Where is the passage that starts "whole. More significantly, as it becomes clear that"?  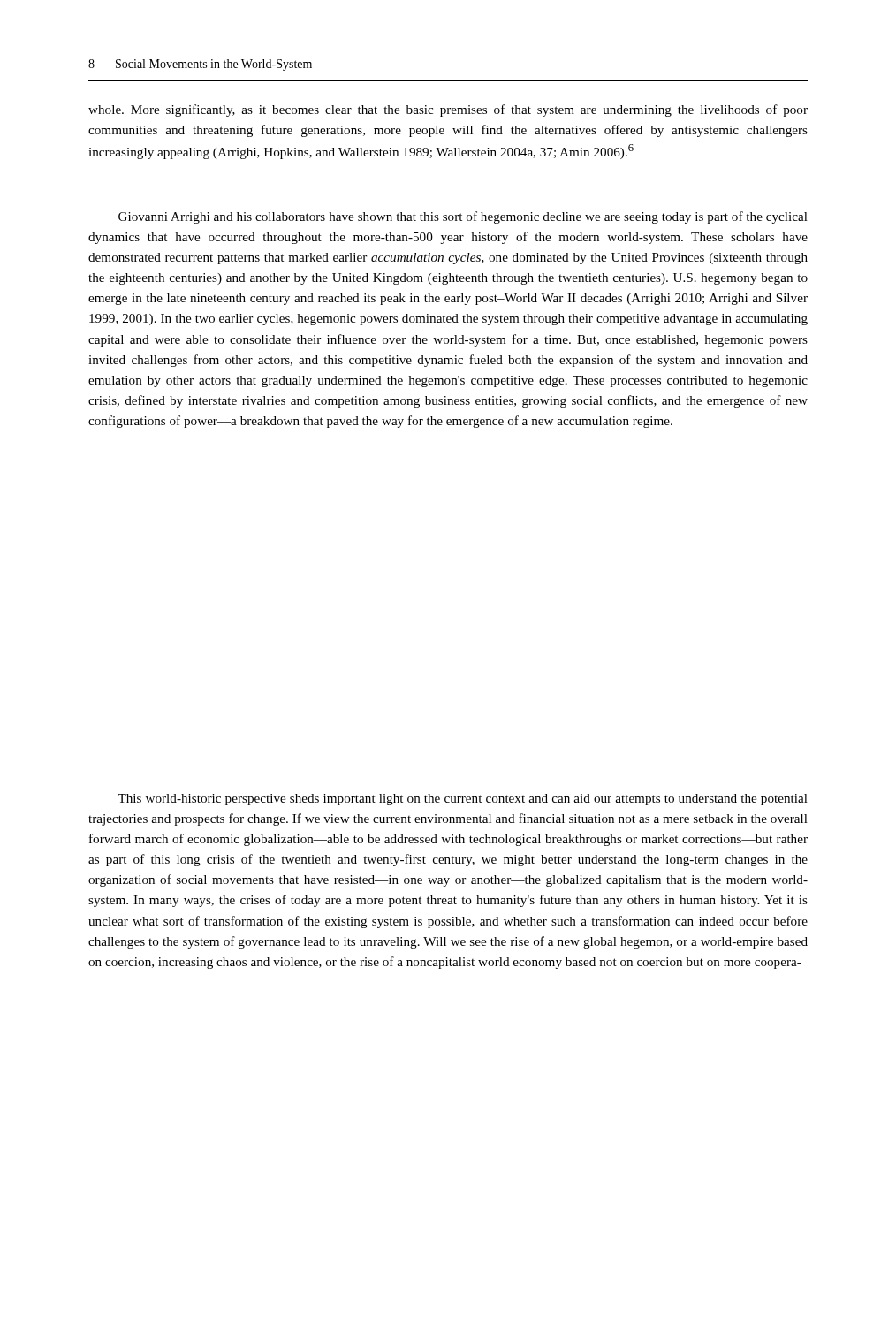pos(448,131)
